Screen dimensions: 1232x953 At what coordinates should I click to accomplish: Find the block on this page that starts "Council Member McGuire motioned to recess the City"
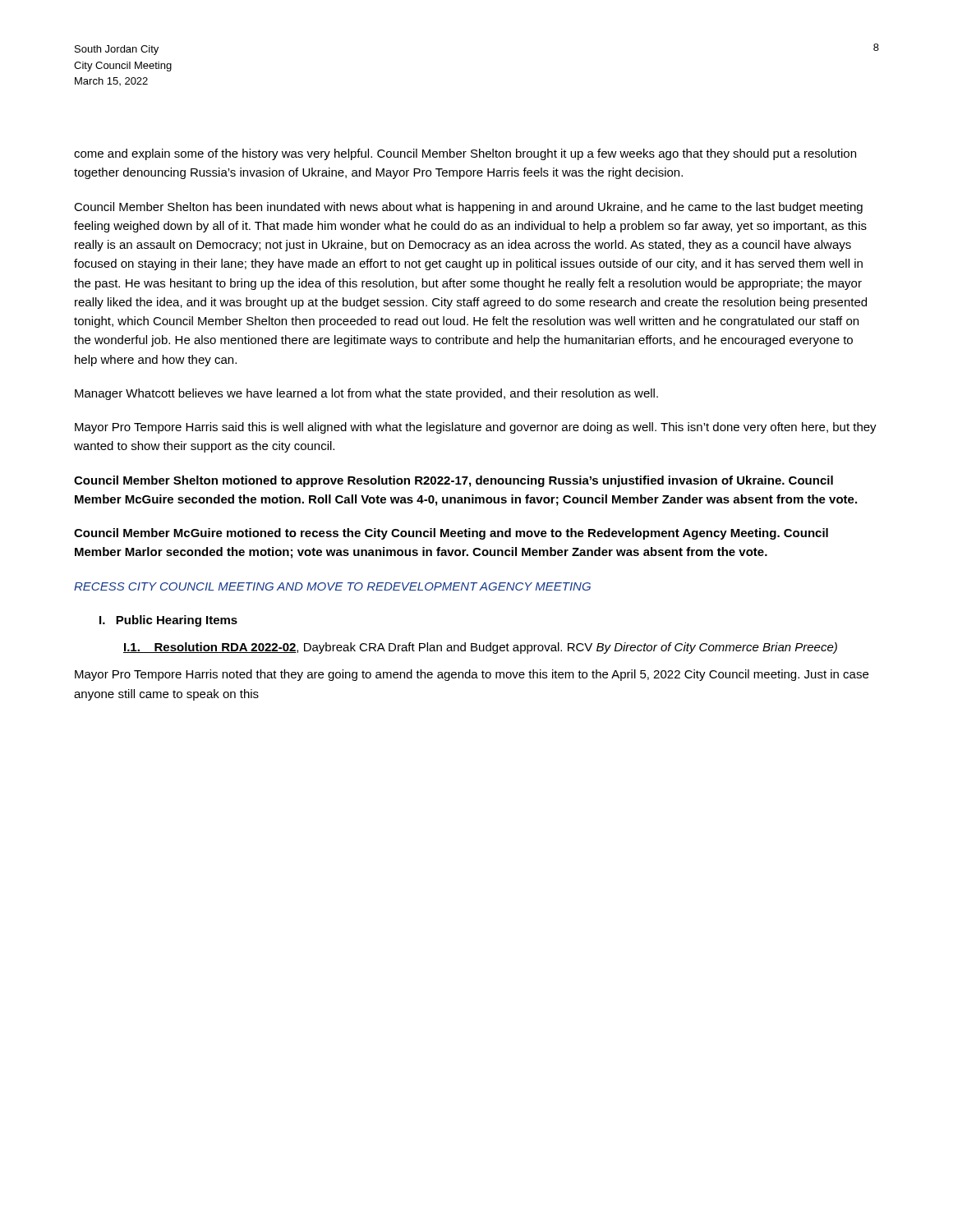coord(476,542)
